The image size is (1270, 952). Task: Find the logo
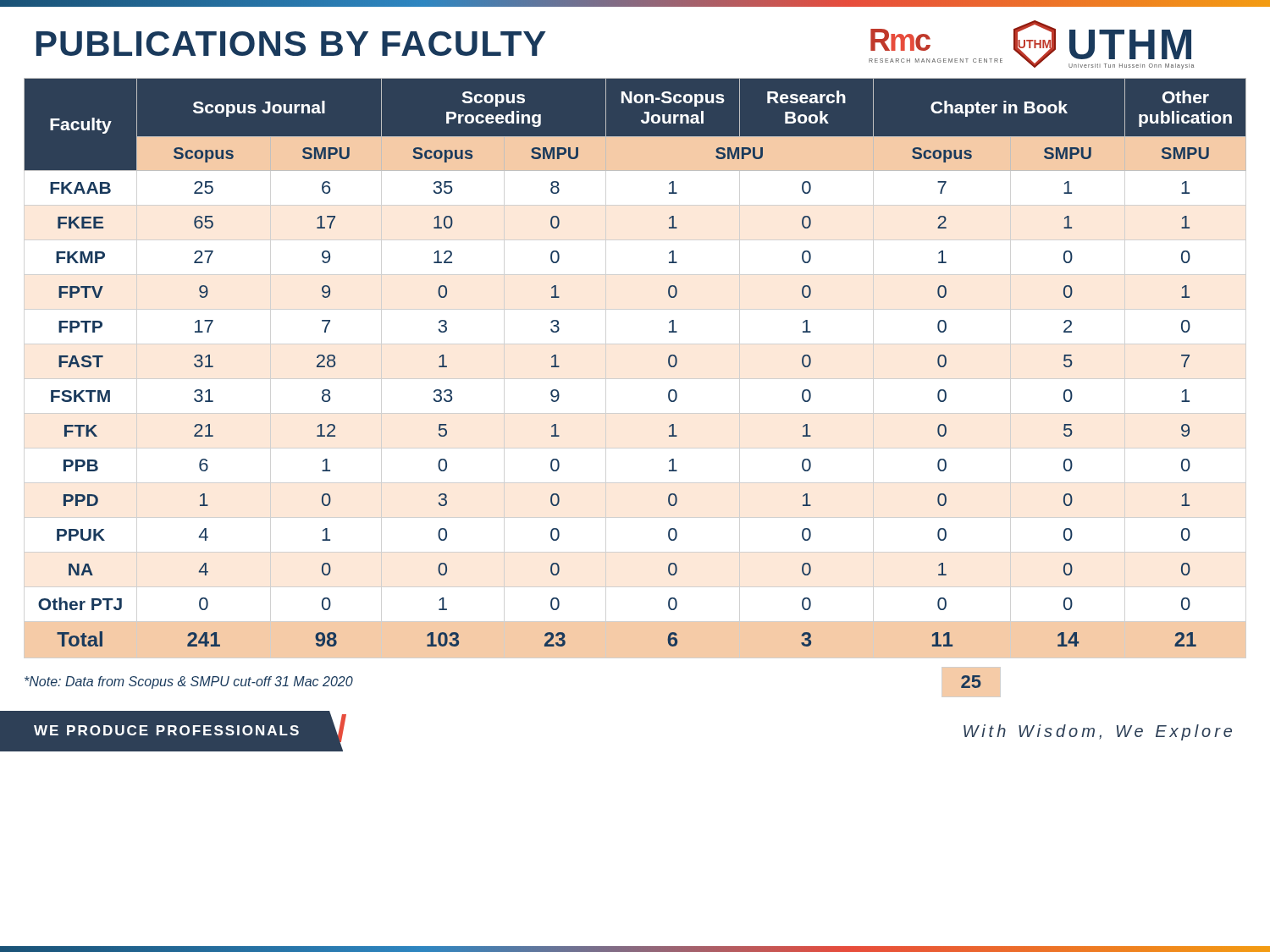click(1052, 44)
